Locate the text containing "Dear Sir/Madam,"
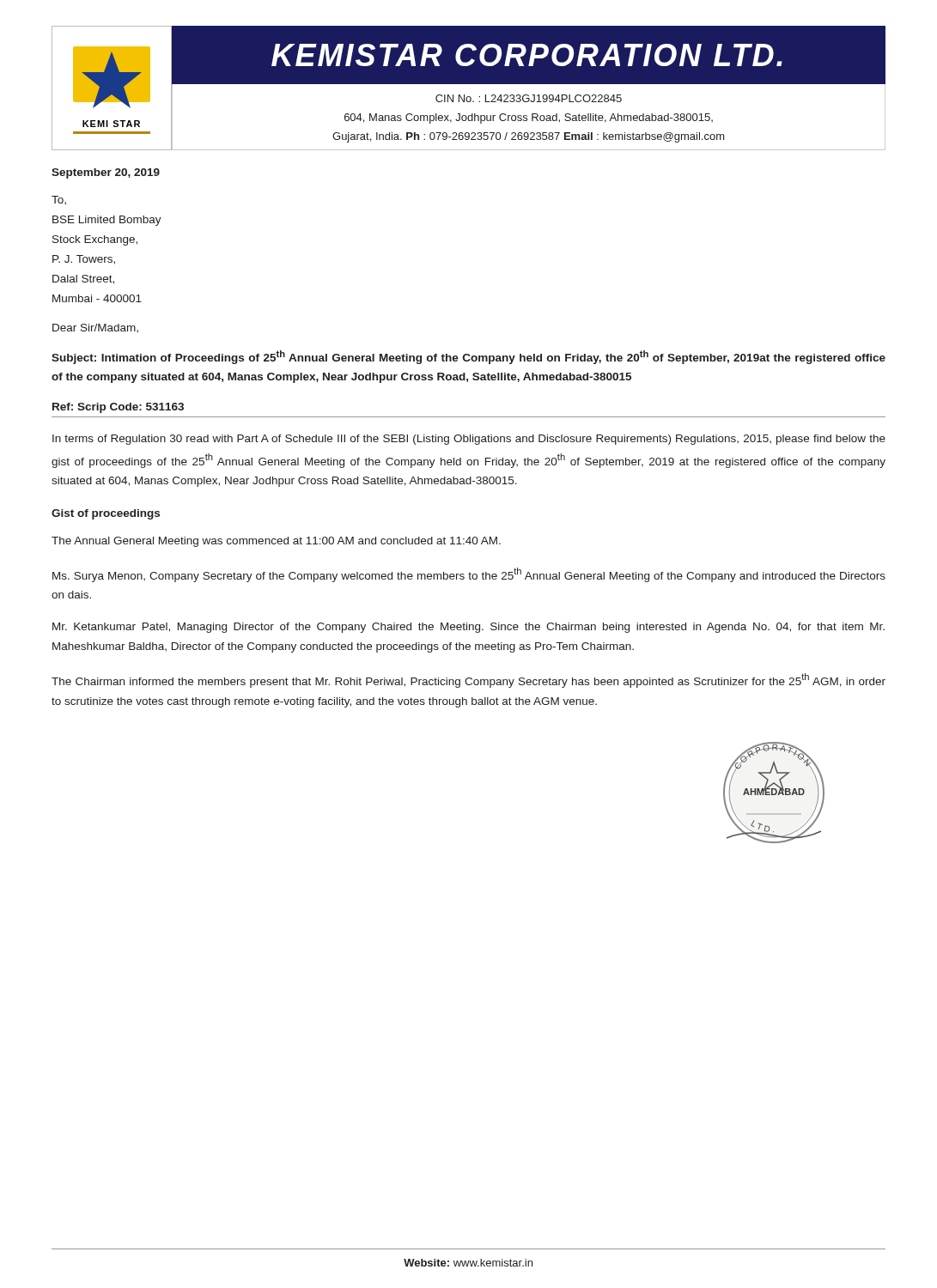Viewport: 937px width, 1288px height. tap(95, 328)
